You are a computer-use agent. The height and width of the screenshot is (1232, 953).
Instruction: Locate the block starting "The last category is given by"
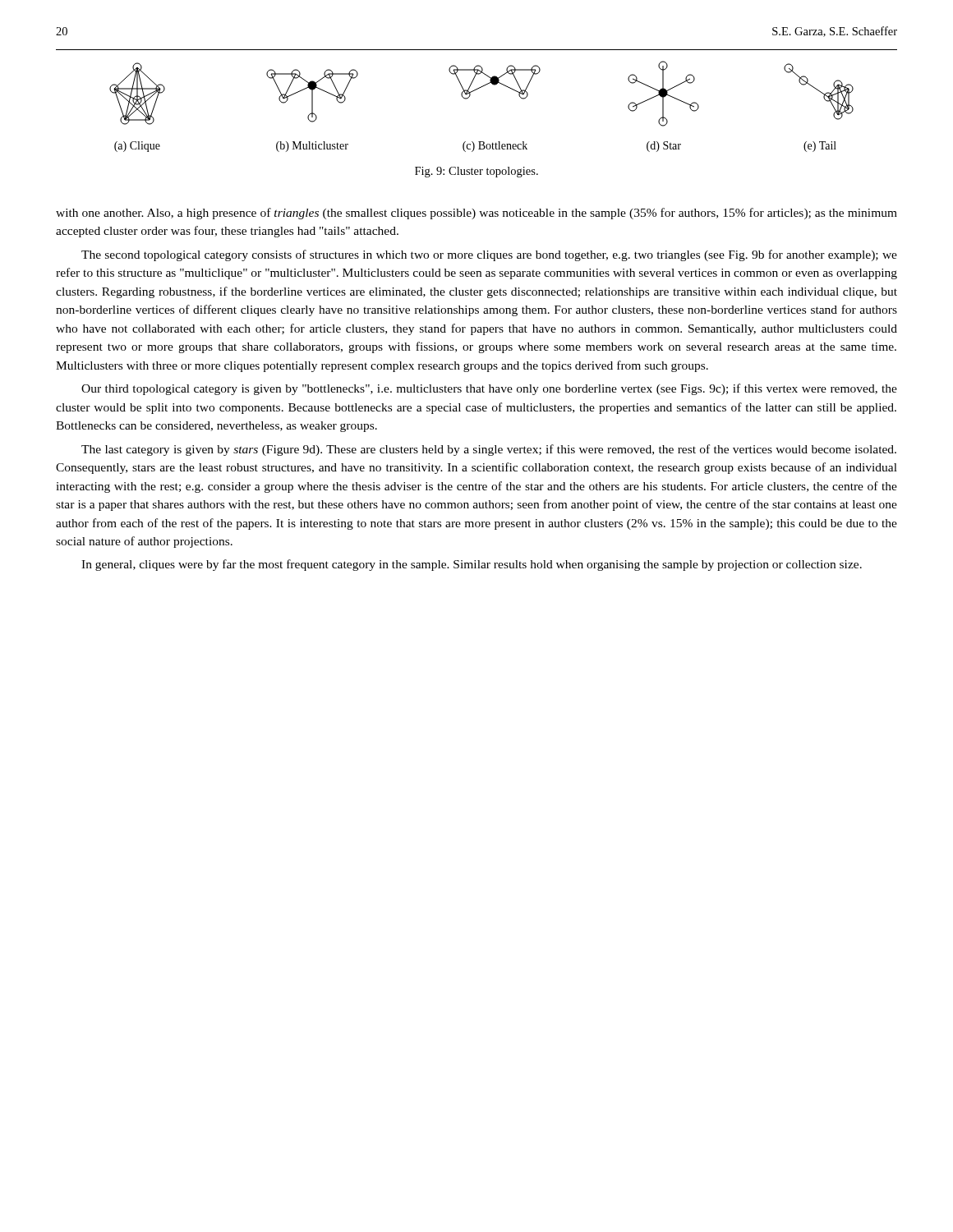coord(476,495)
